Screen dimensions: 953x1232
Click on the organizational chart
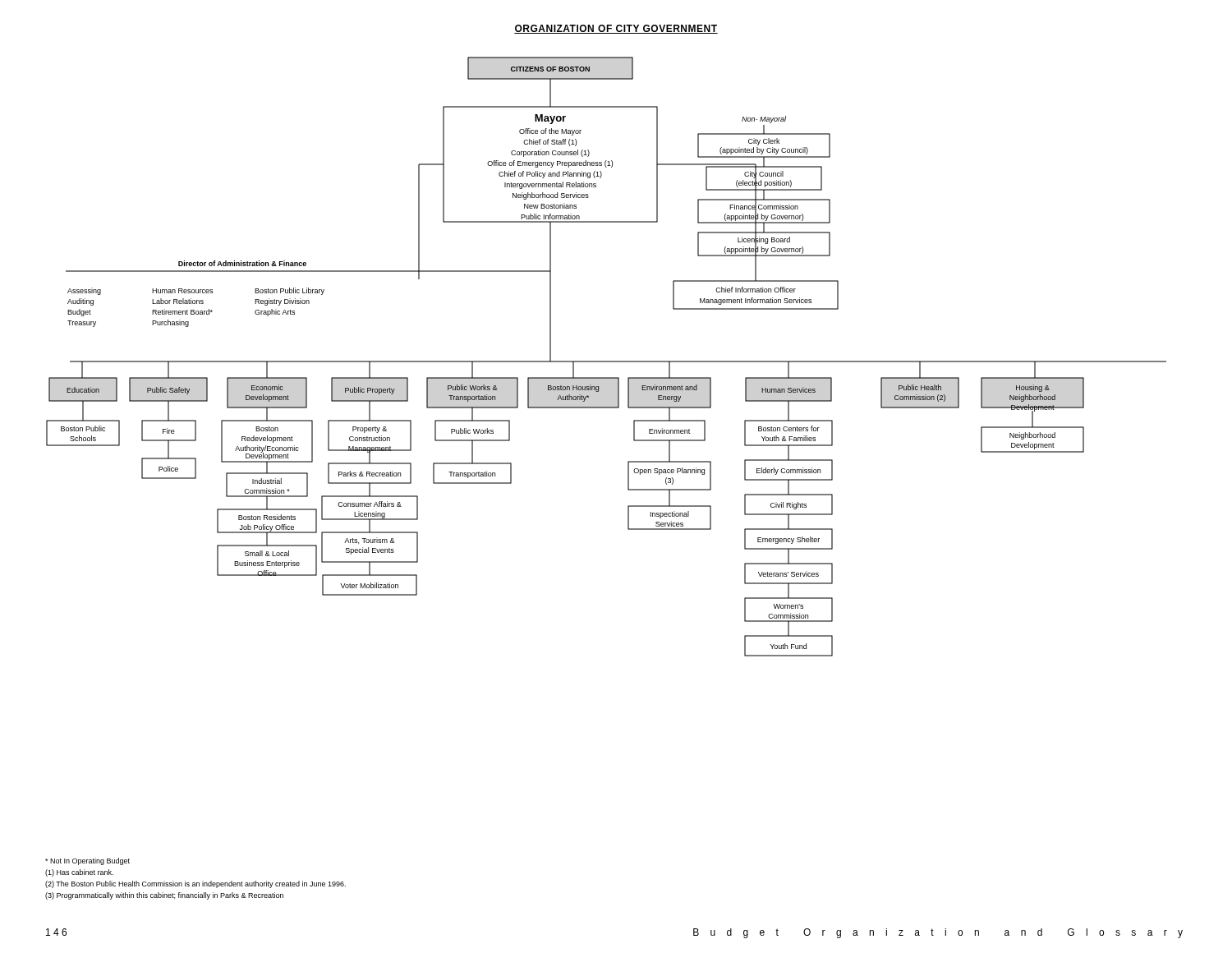616,464
